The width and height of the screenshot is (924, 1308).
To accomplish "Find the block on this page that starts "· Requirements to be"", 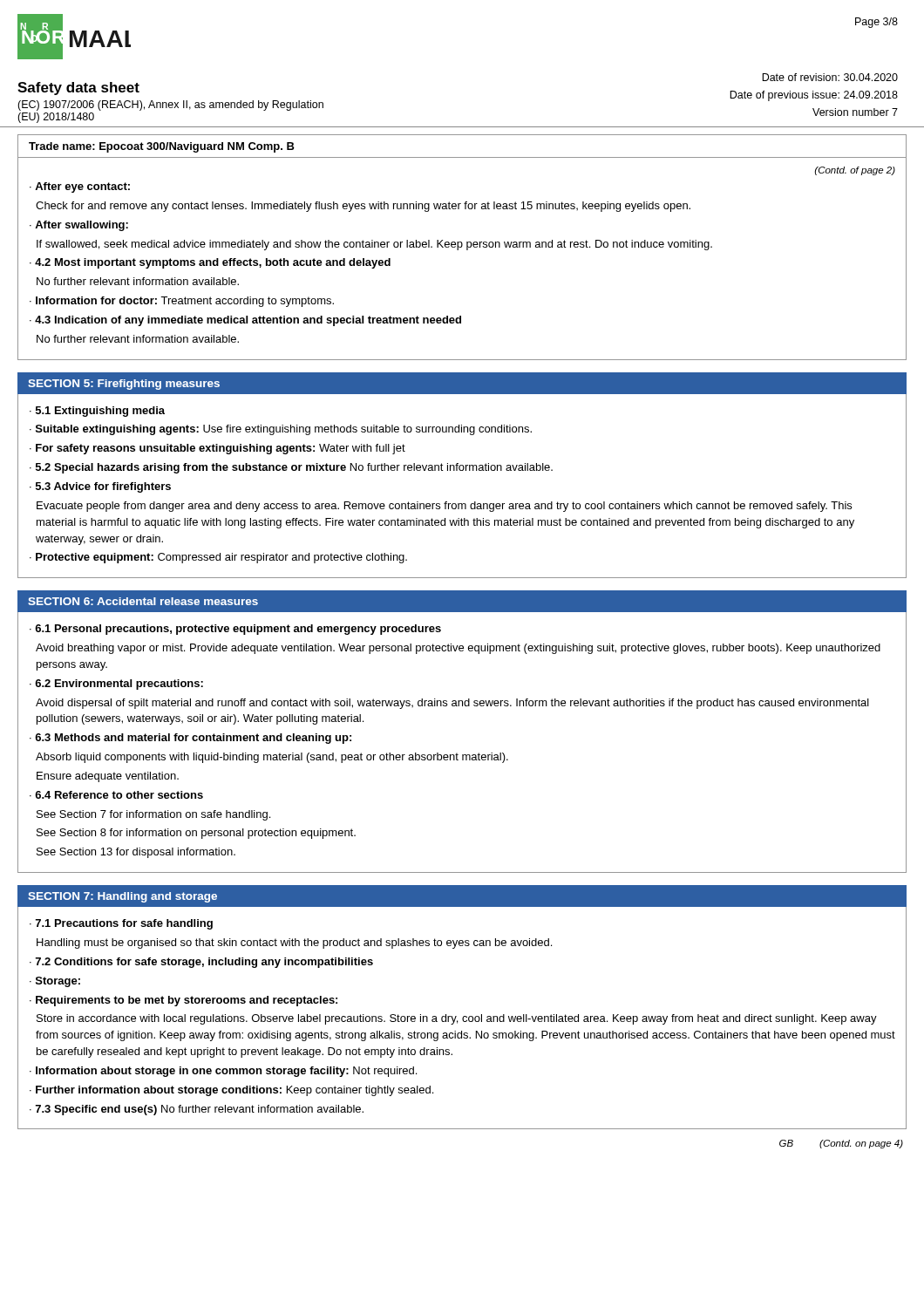I will point(462,1026).
